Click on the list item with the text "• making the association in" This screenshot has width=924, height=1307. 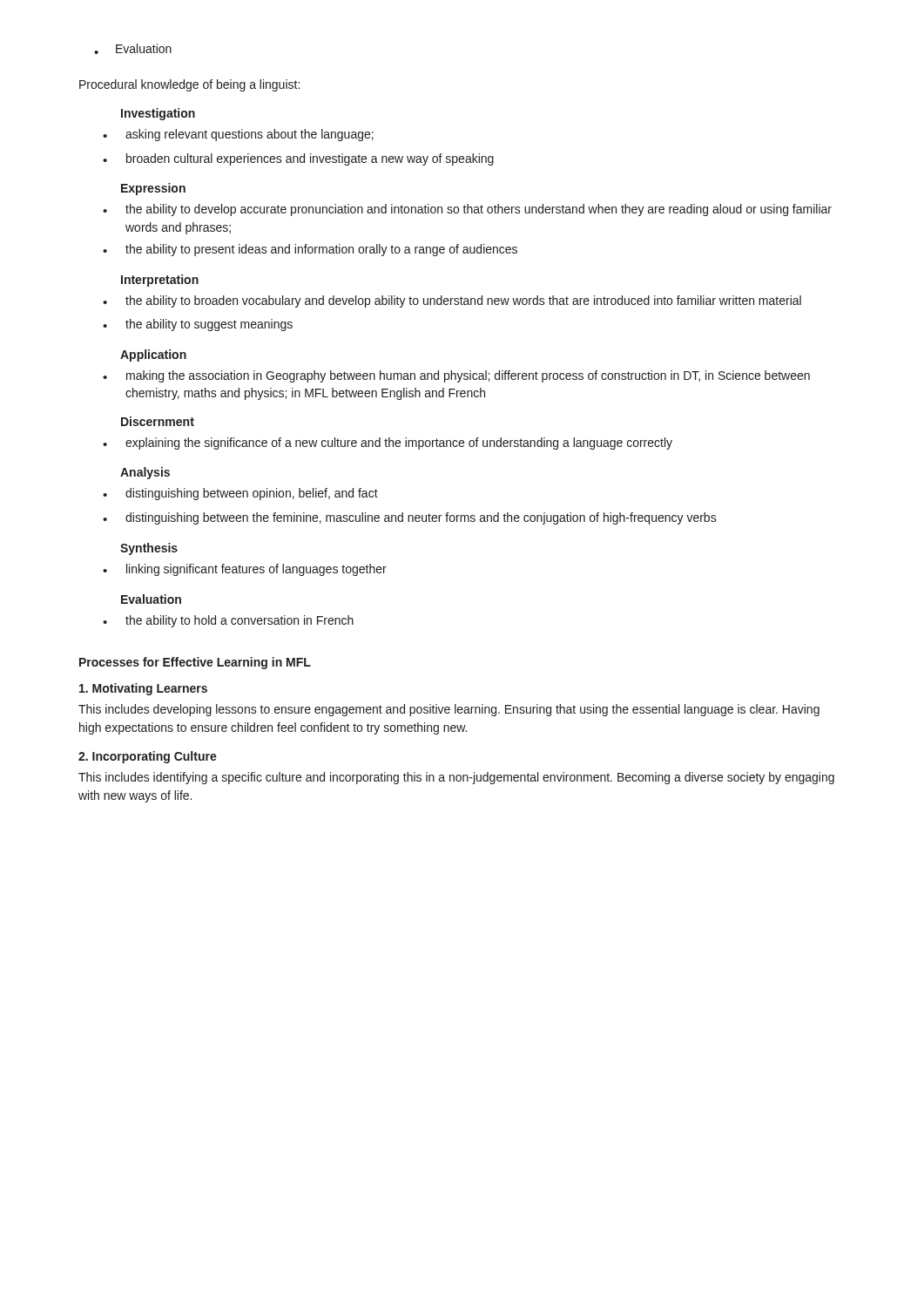click(474, 385)
